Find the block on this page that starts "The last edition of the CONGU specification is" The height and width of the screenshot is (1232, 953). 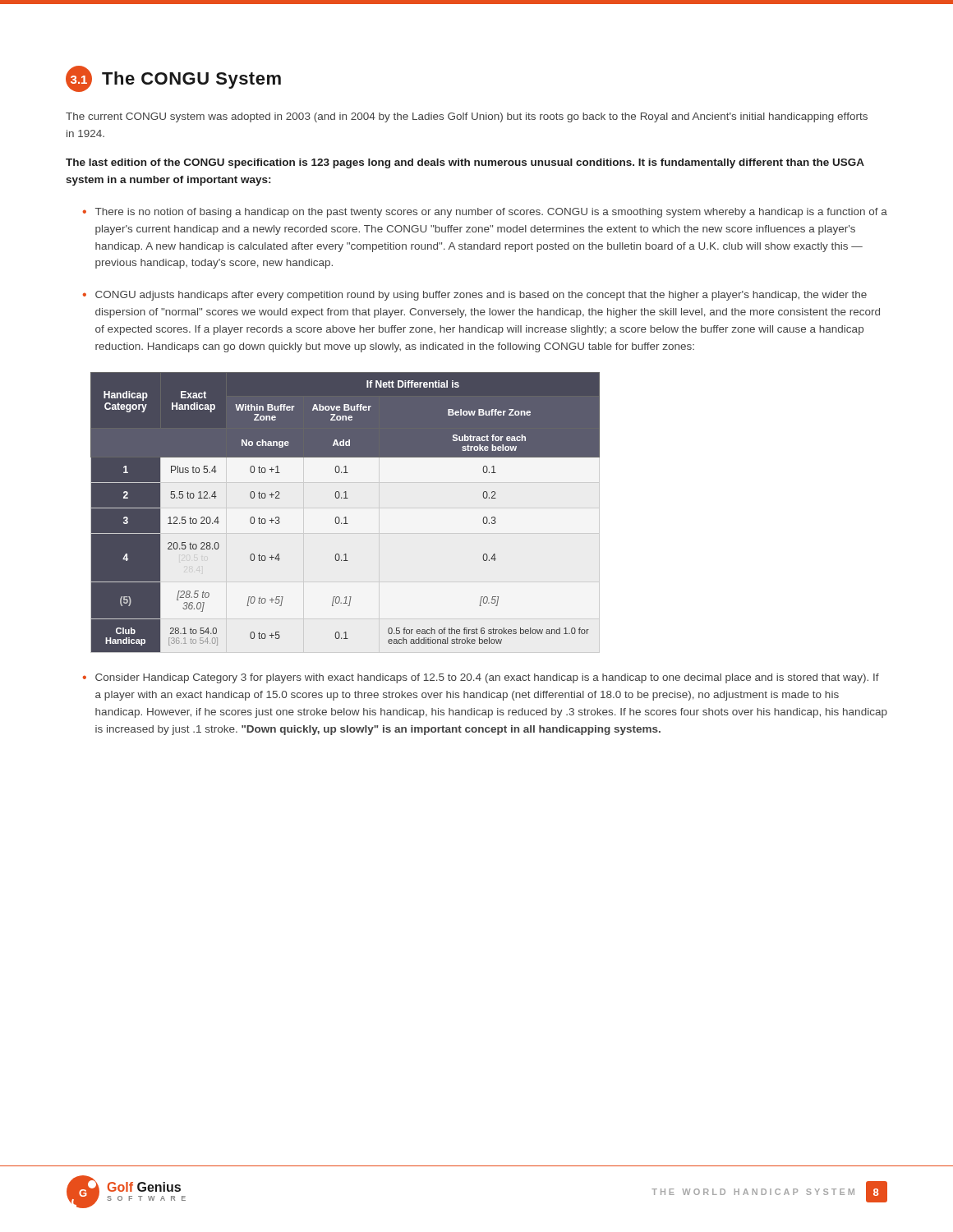[465, 171]
